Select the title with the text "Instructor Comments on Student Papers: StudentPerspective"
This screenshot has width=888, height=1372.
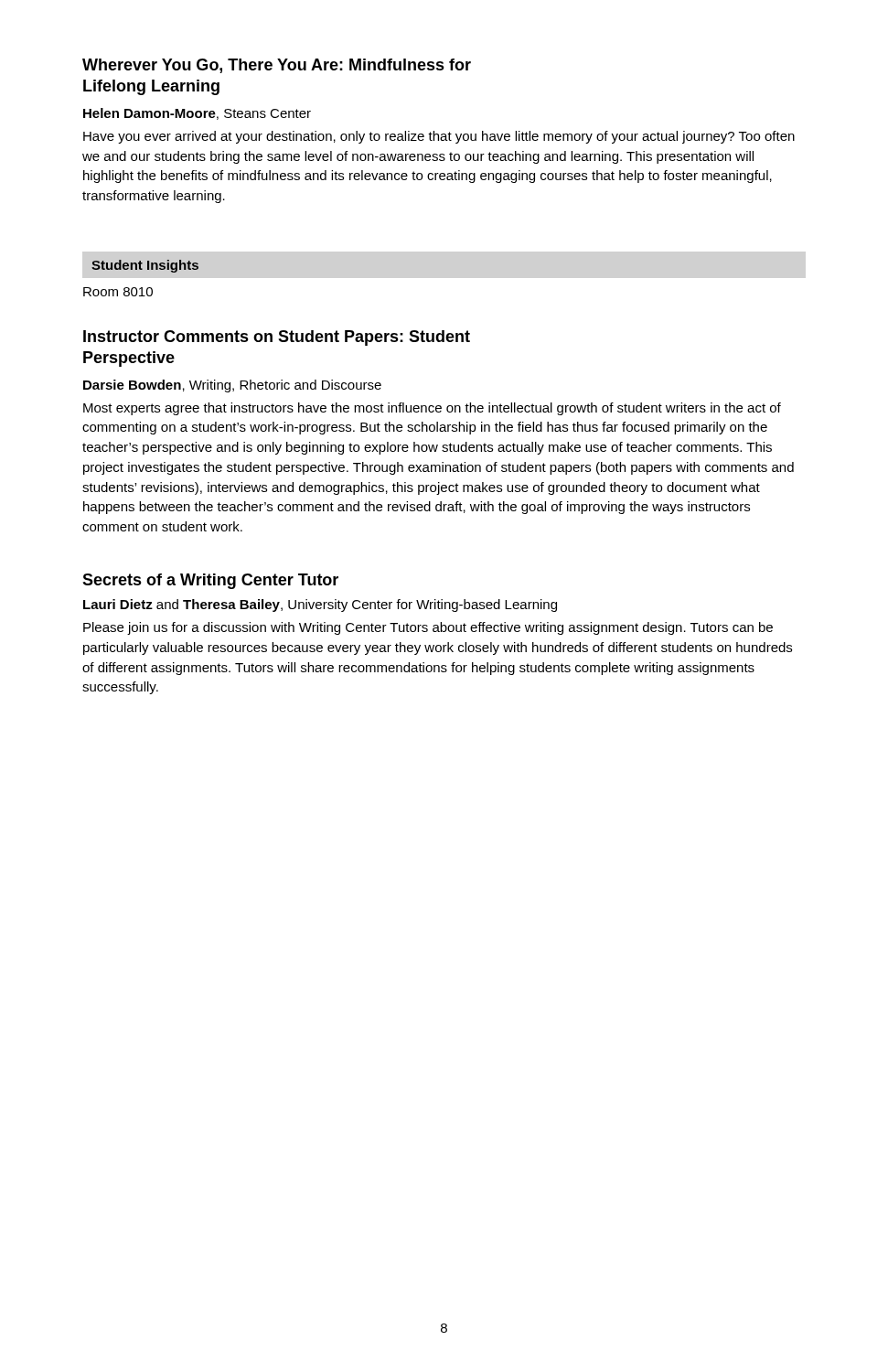click(444, 348)
